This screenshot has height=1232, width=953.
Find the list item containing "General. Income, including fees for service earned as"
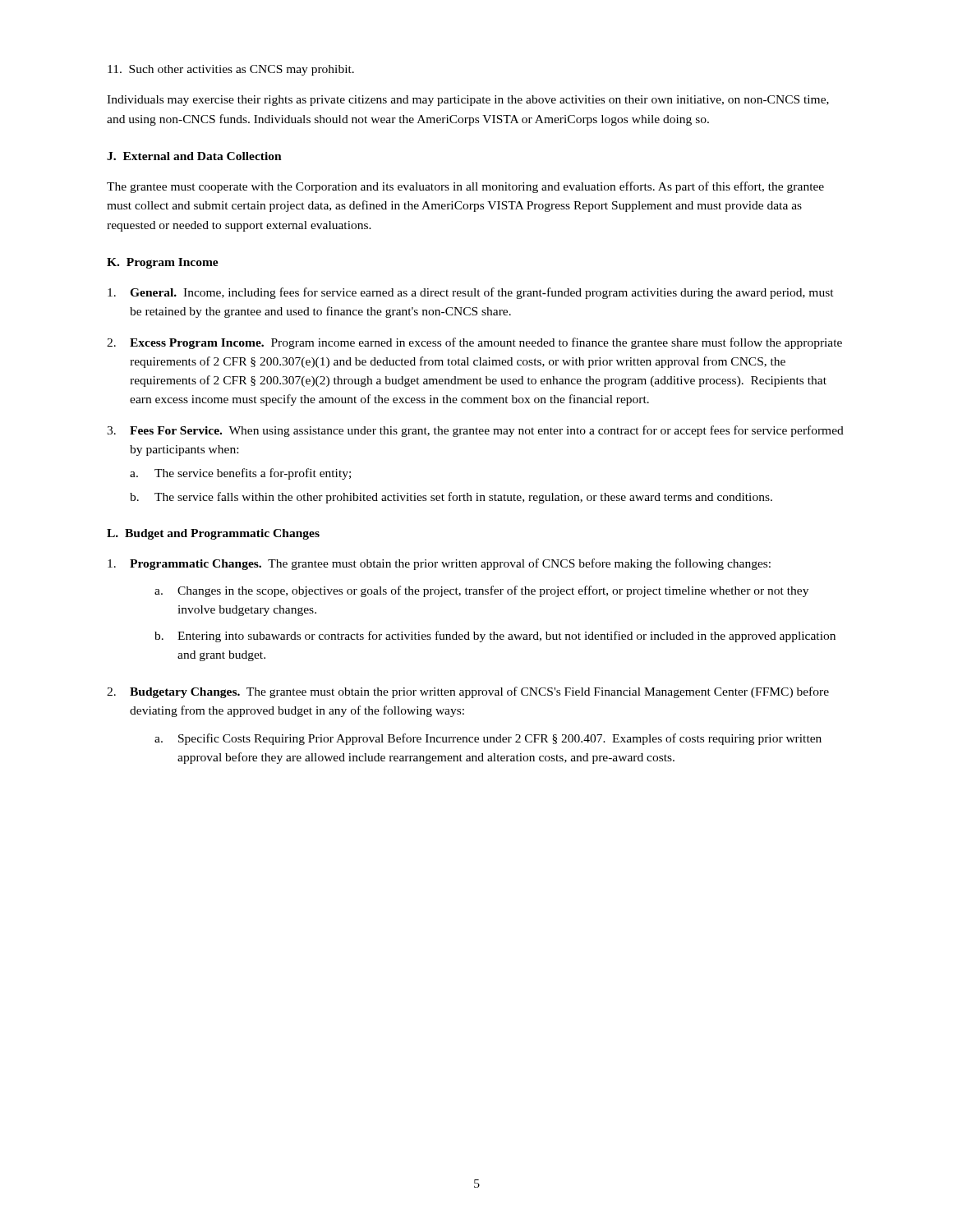476,302
